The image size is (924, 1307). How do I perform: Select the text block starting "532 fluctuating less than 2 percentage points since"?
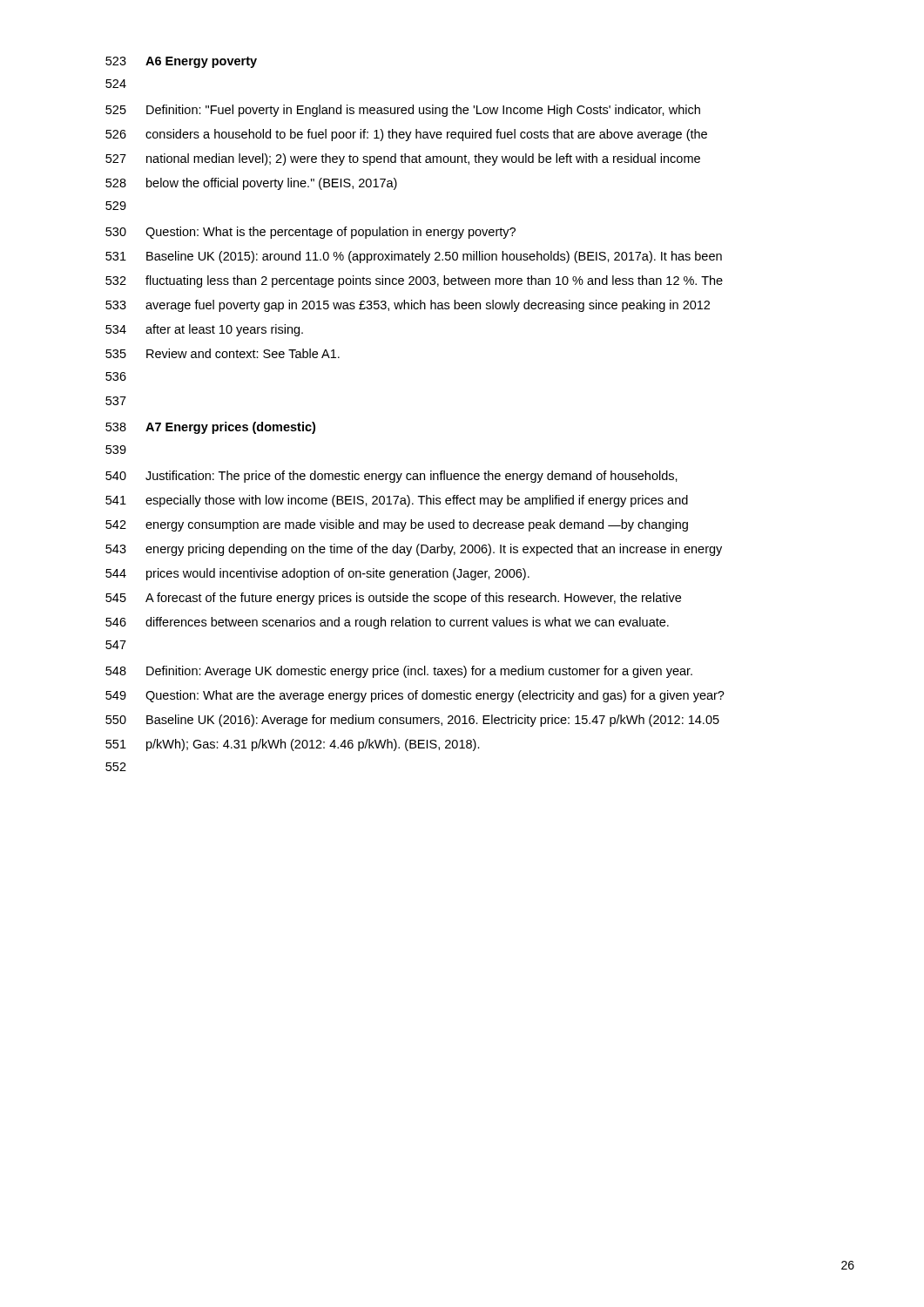click(471, 281)
